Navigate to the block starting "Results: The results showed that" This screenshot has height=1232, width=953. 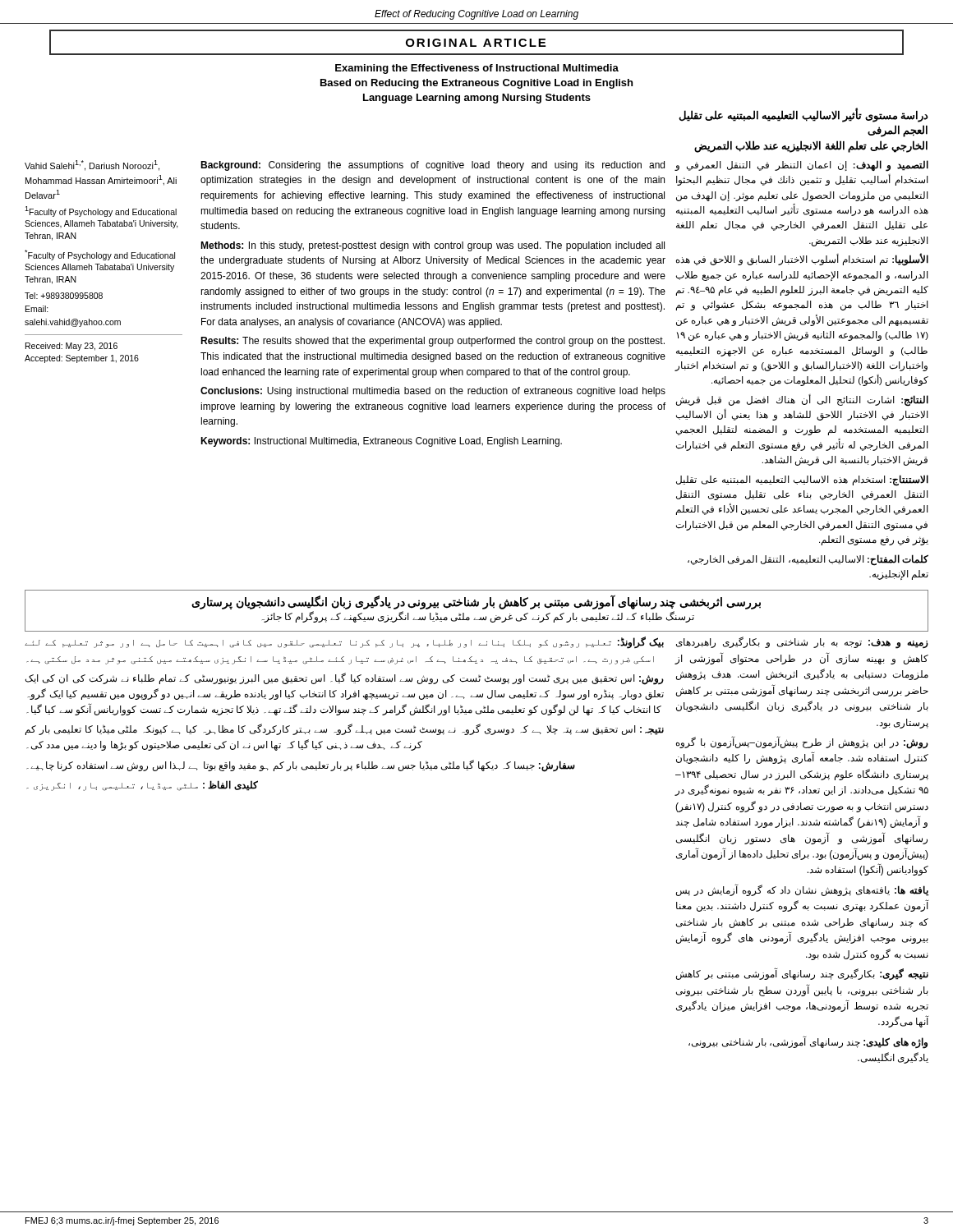[433, 356]
